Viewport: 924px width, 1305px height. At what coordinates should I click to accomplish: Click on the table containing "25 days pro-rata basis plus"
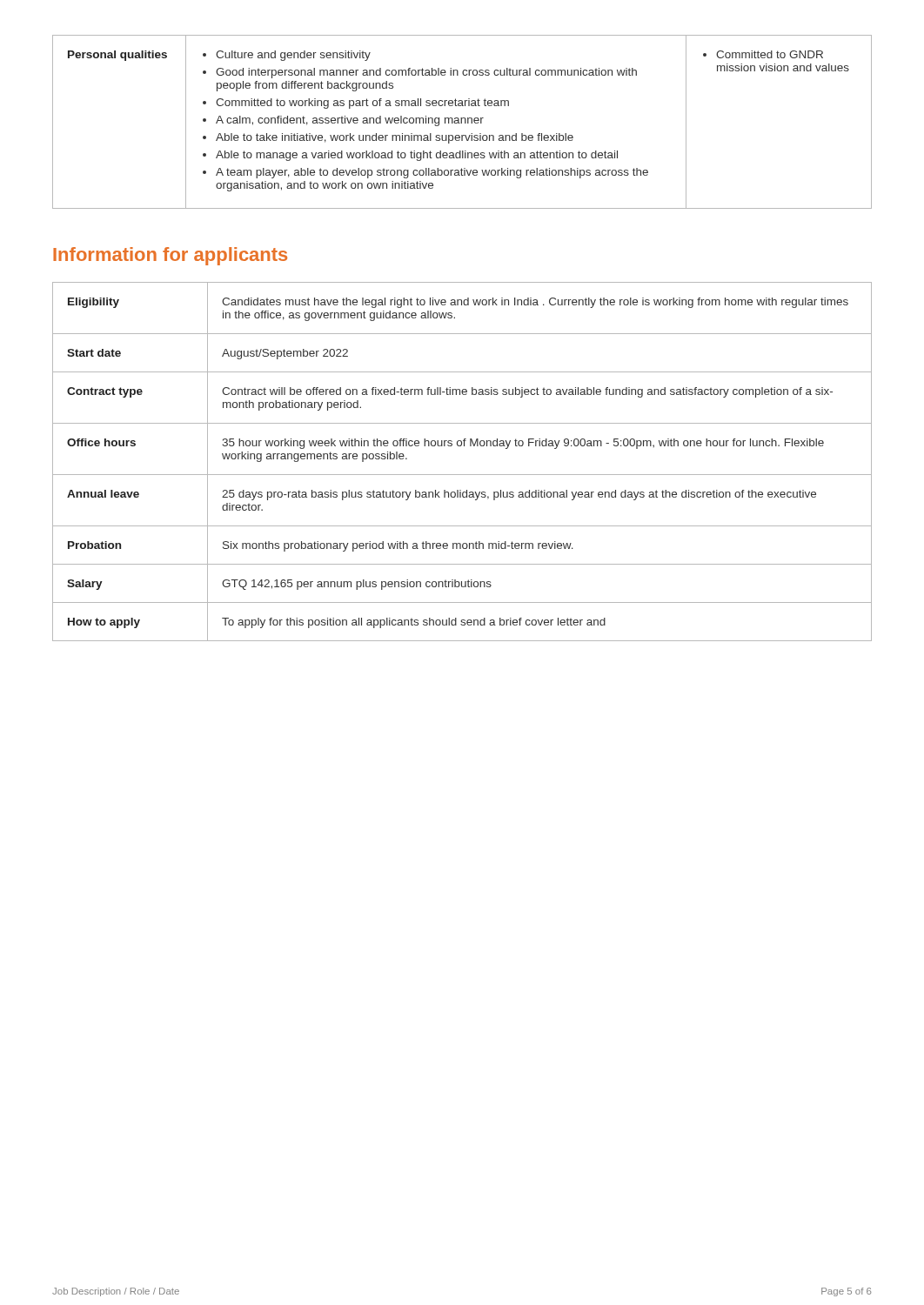tap(462, 462)
